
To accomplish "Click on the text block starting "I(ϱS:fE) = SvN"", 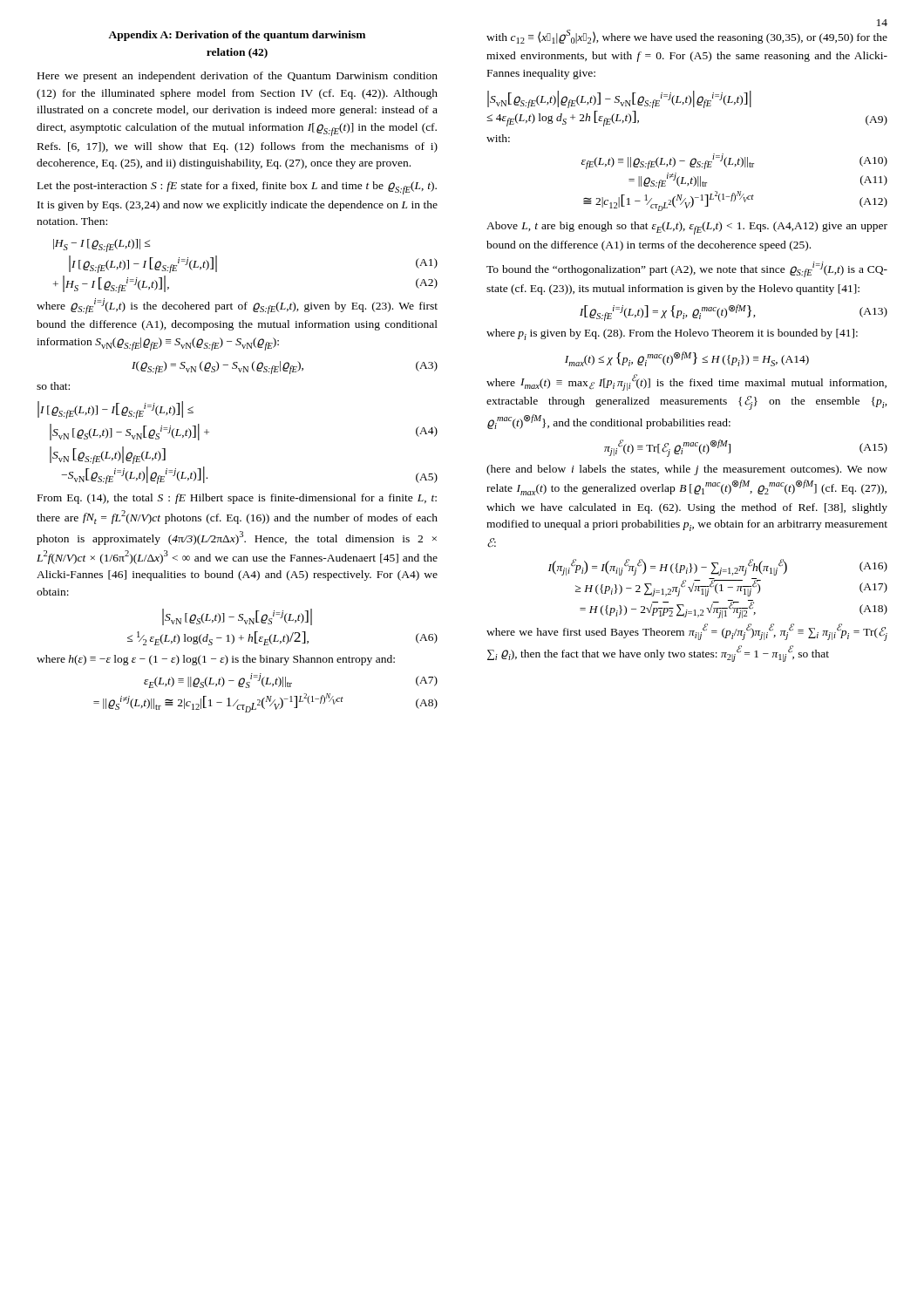I will click(237, 366).
